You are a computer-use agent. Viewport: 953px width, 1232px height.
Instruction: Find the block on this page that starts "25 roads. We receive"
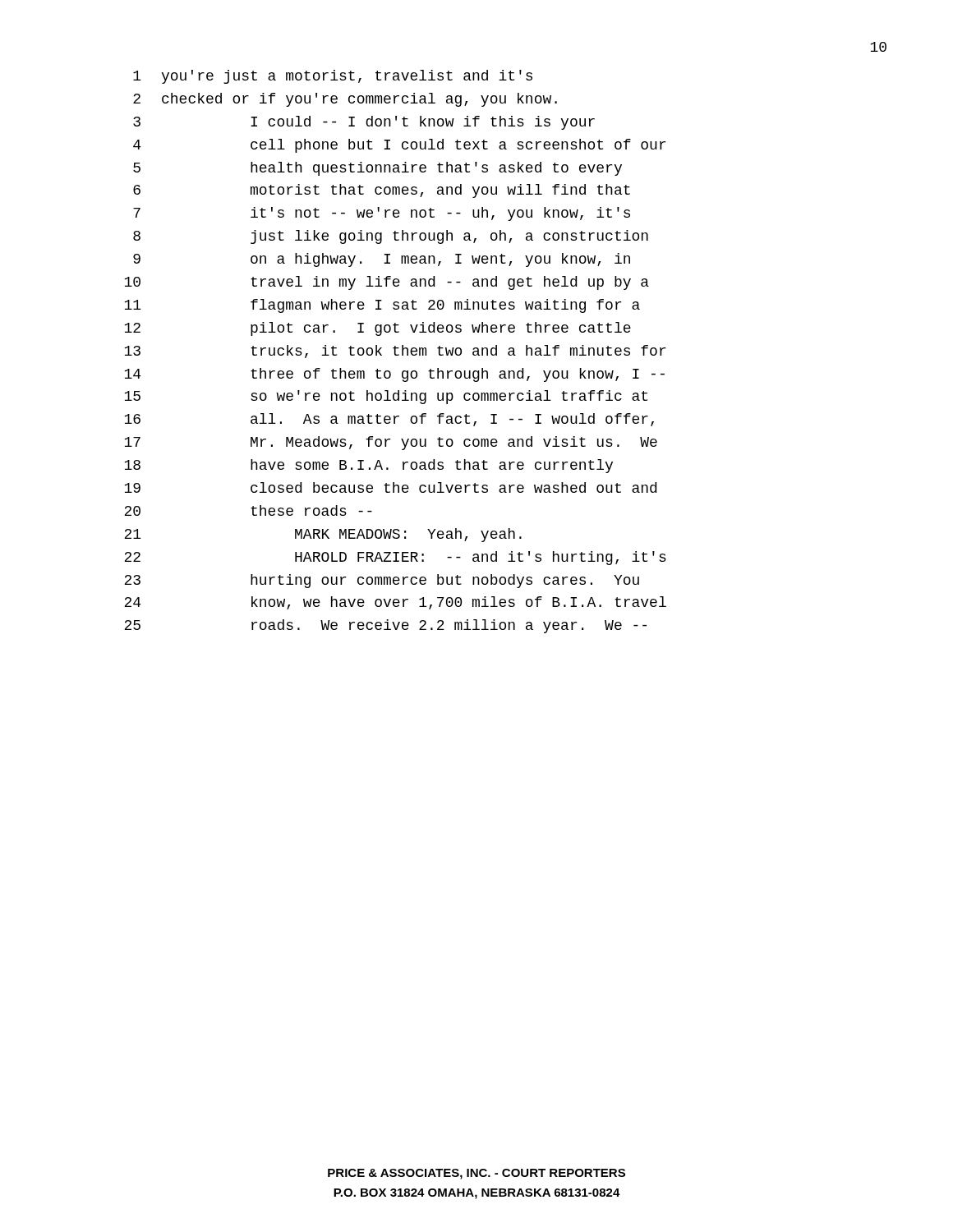(x=374, y=627)
